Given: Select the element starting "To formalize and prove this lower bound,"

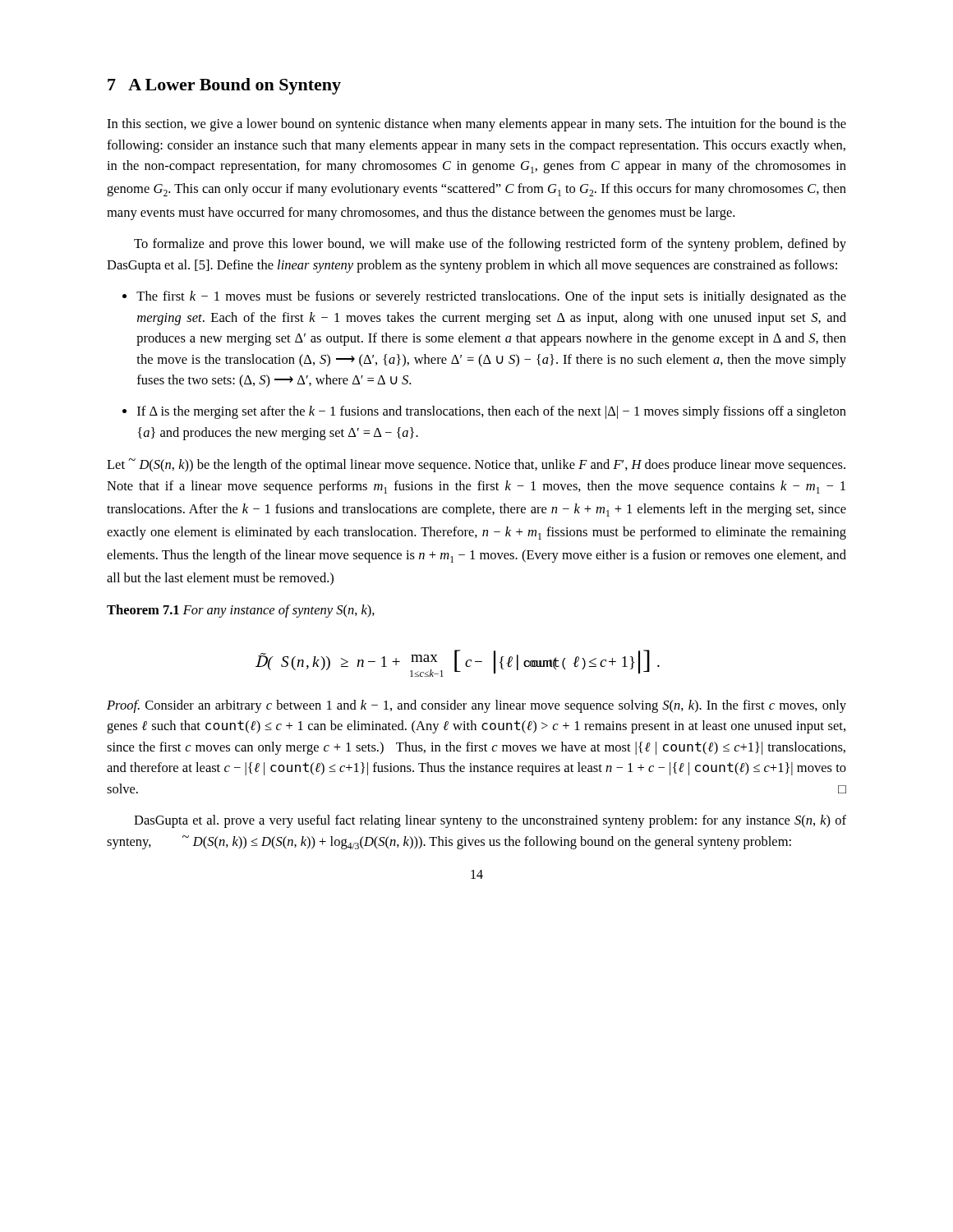Looking at the screenshot, I should click(476, 254).
